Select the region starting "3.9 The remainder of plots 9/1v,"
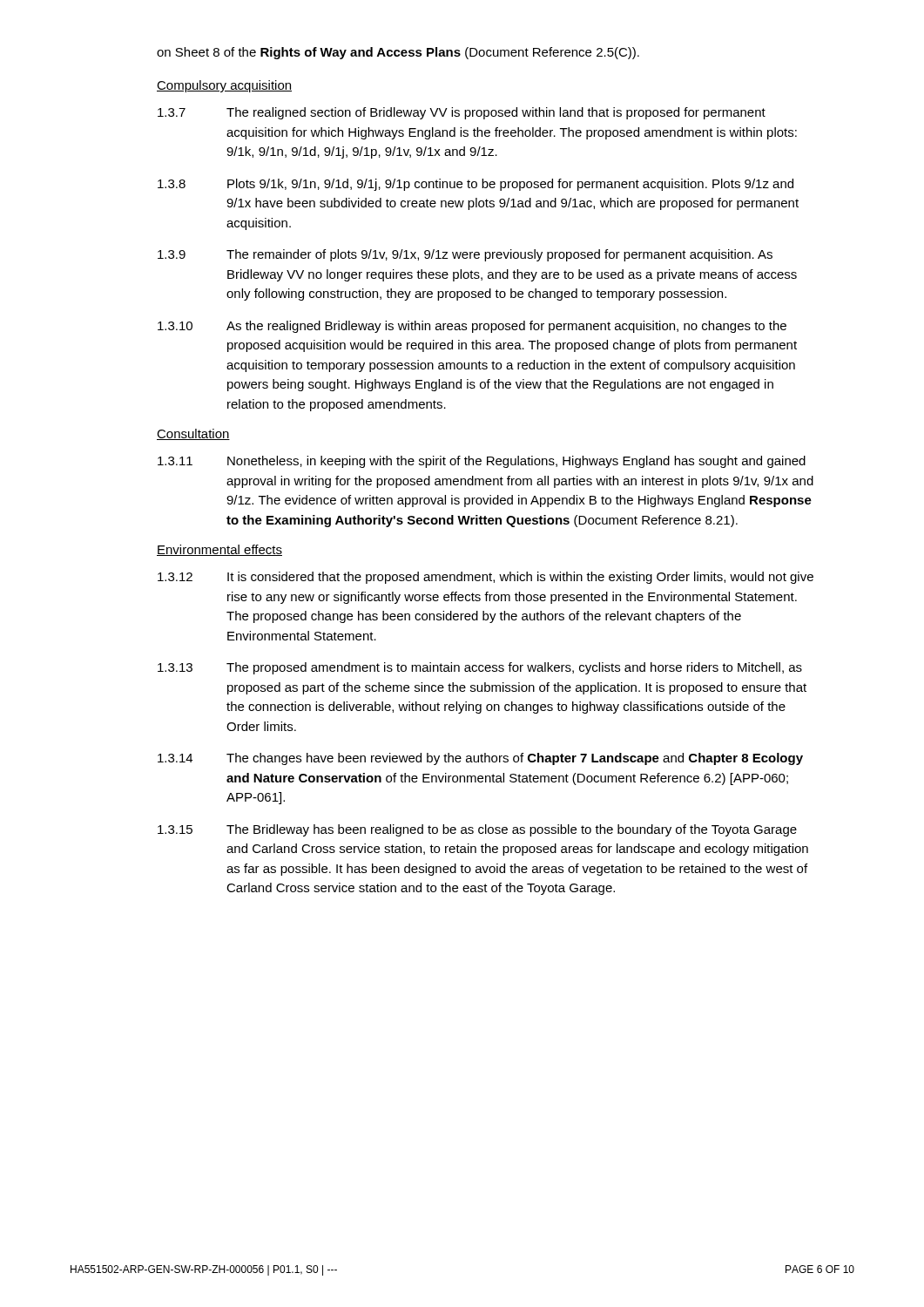The image size is (924, 1307). [x=488, y=274]
